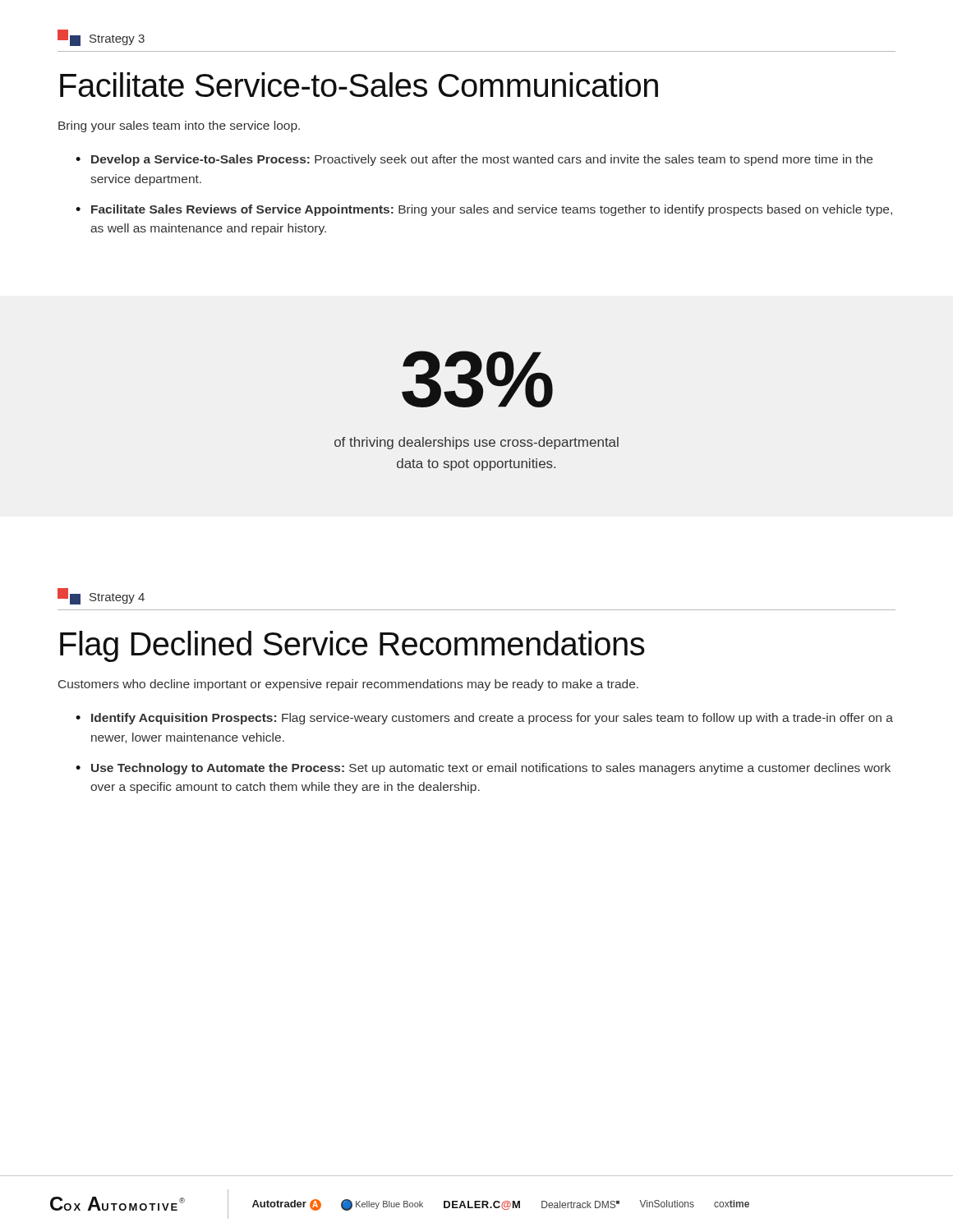Image resolution: width=953 pixels, height=1232 pixels.
Task: Select the infographic
Action: point(476,406)
